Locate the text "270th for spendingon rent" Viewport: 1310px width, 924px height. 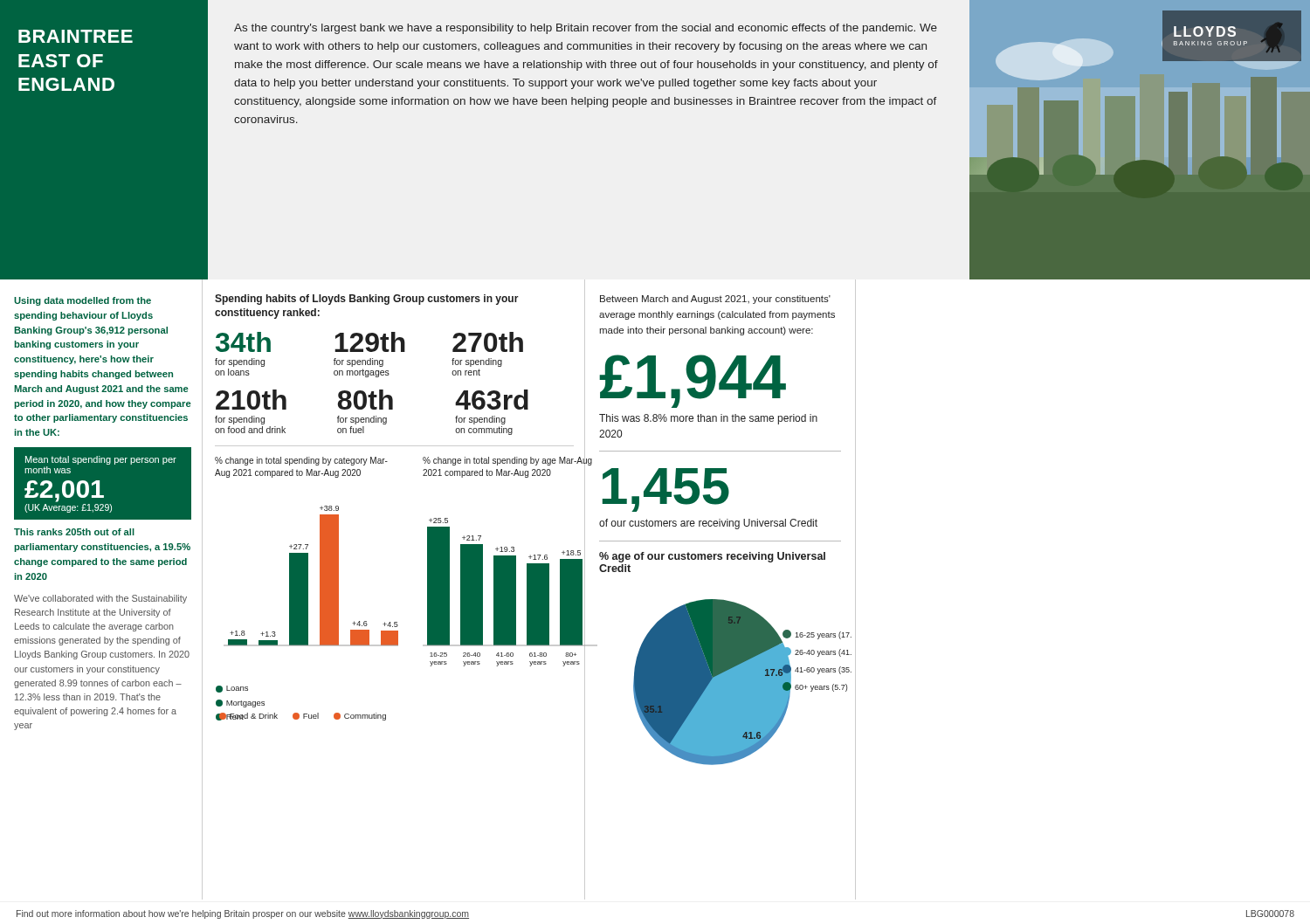click(511, 352)
